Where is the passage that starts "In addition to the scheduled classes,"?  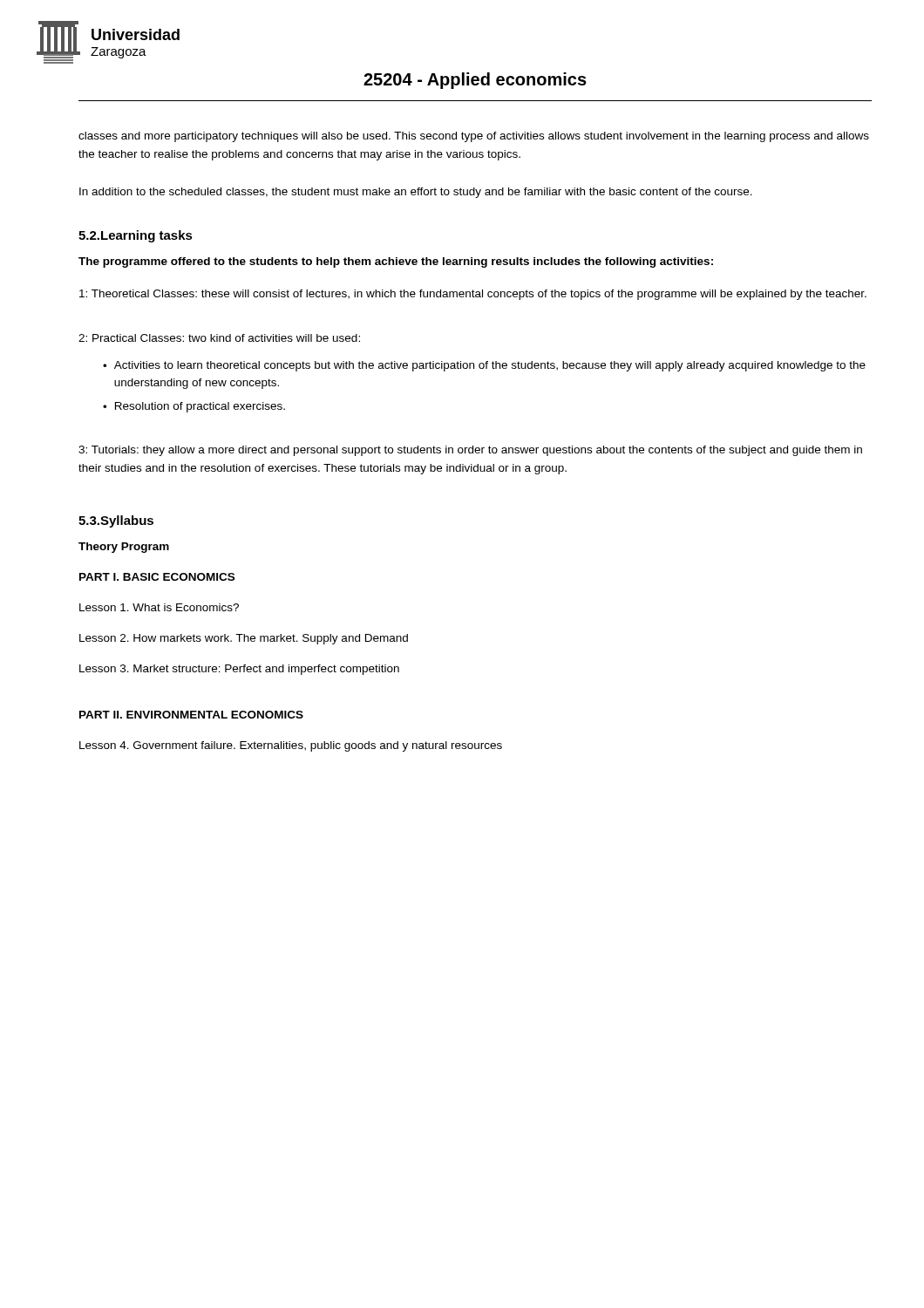[x=416, y=191]
